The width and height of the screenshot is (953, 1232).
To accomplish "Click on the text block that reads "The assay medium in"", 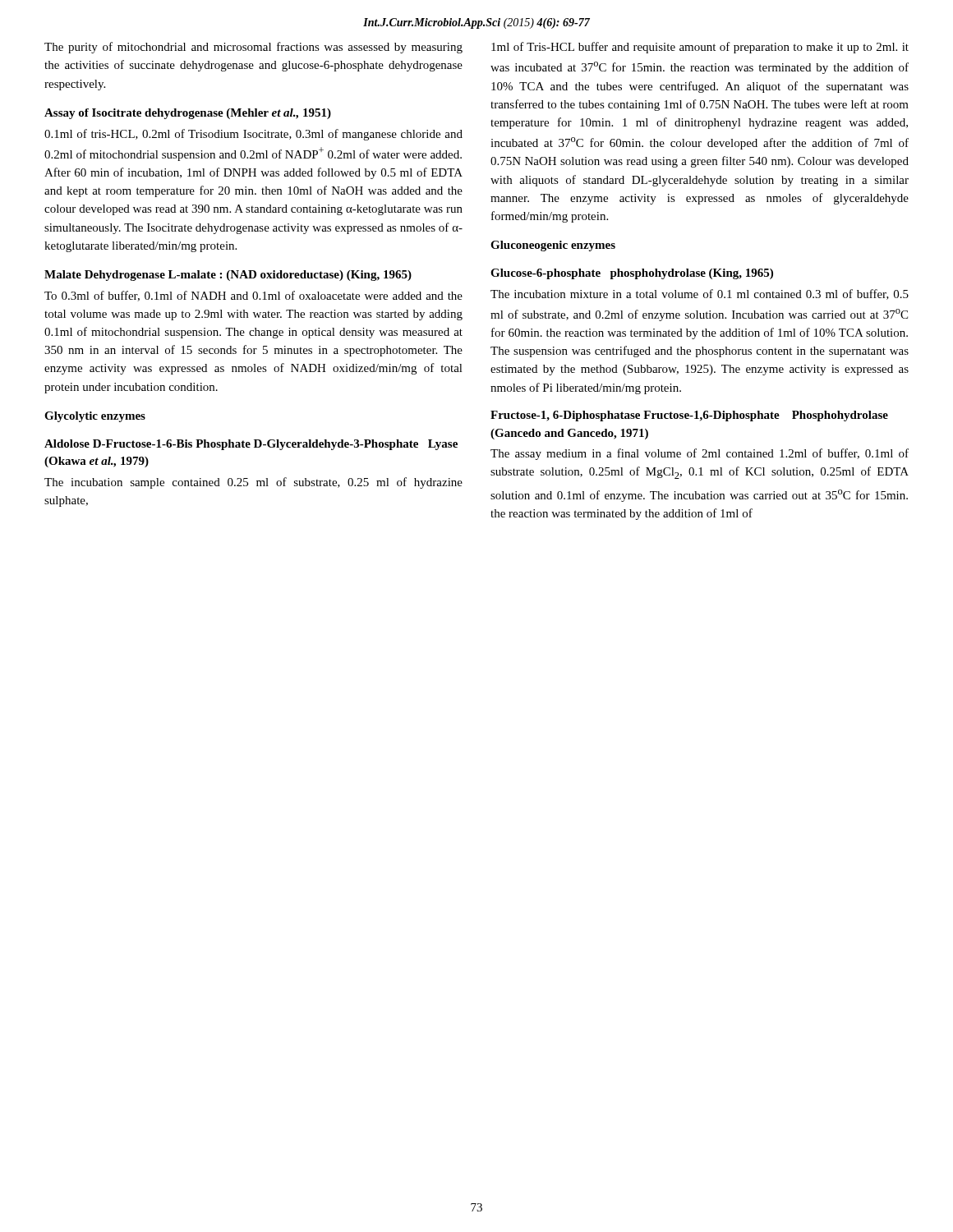I will [700, 484].
